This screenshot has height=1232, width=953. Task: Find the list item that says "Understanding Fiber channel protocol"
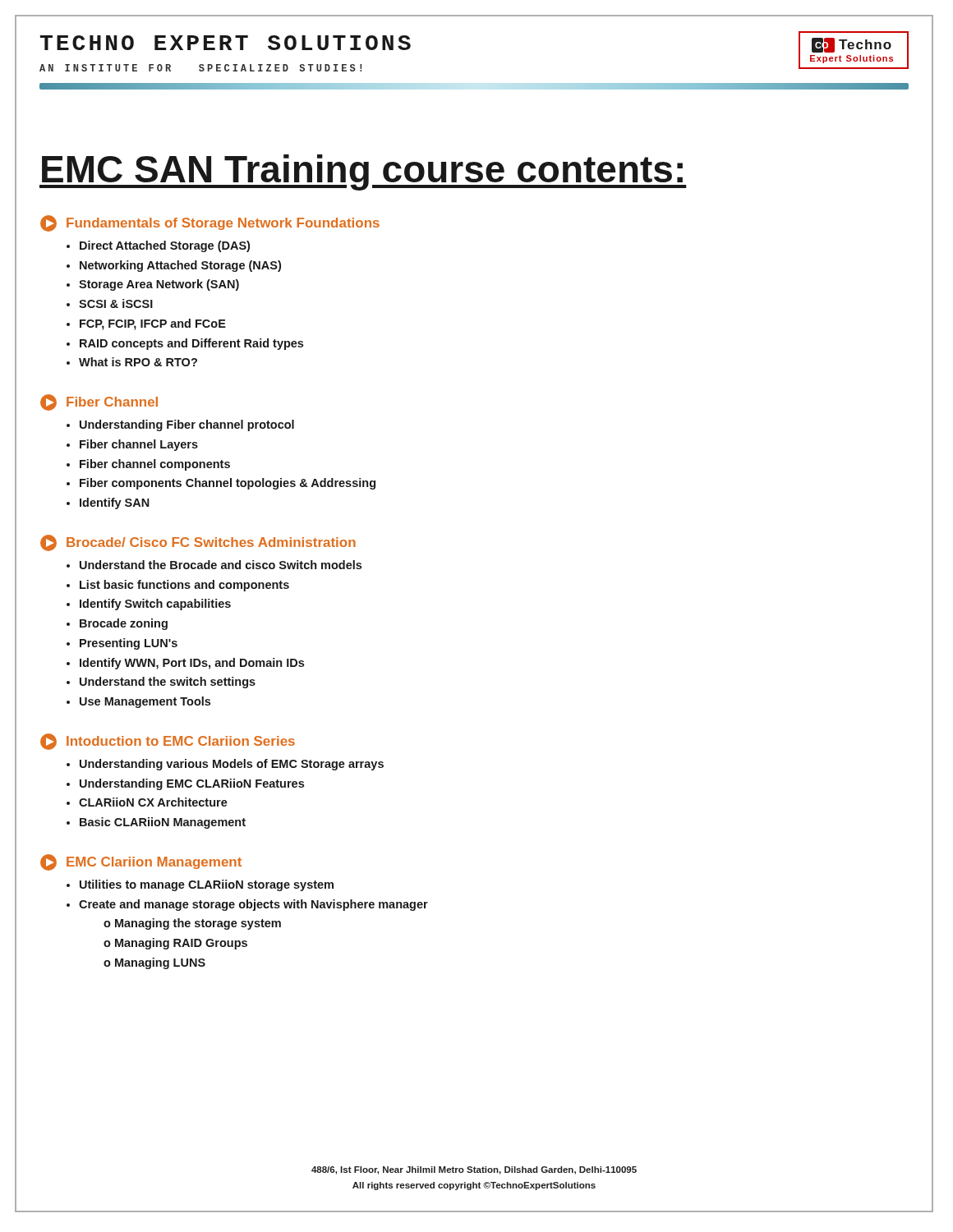[x=187, y=425]
